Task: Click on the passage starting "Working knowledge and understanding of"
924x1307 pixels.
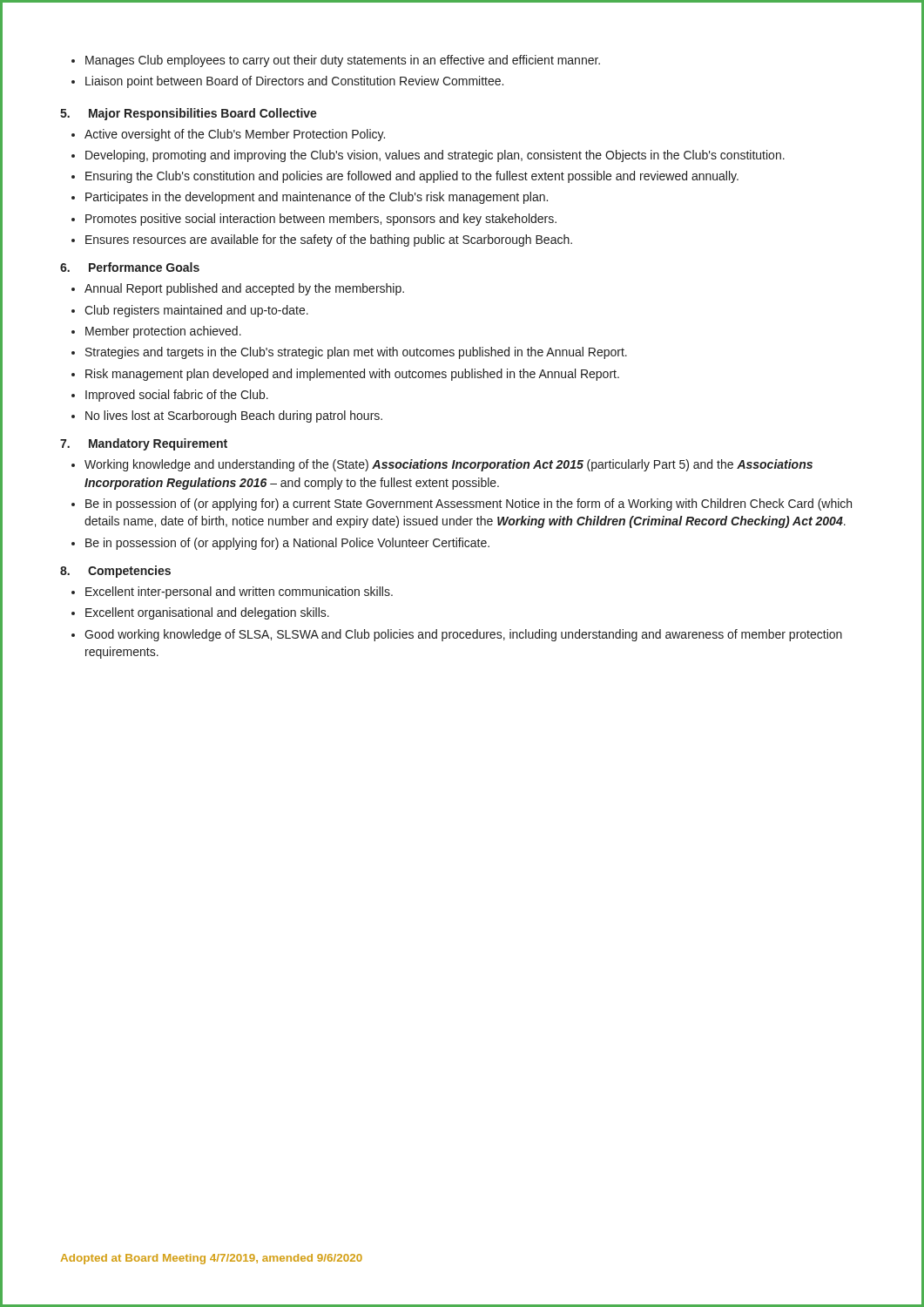Action: coord(449,474)
